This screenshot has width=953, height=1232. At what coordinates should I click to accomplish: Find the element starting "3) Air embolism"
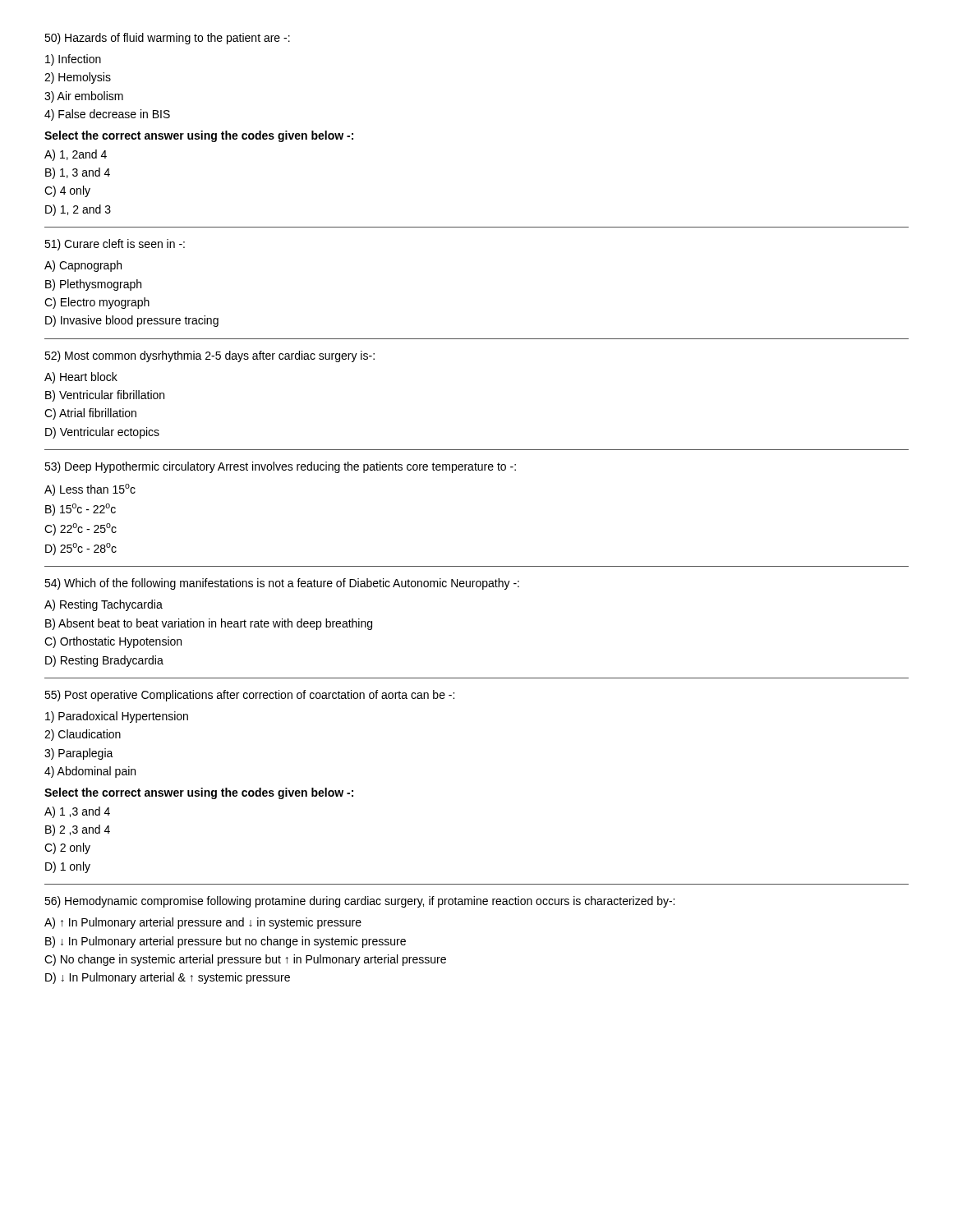pos(84,96)
